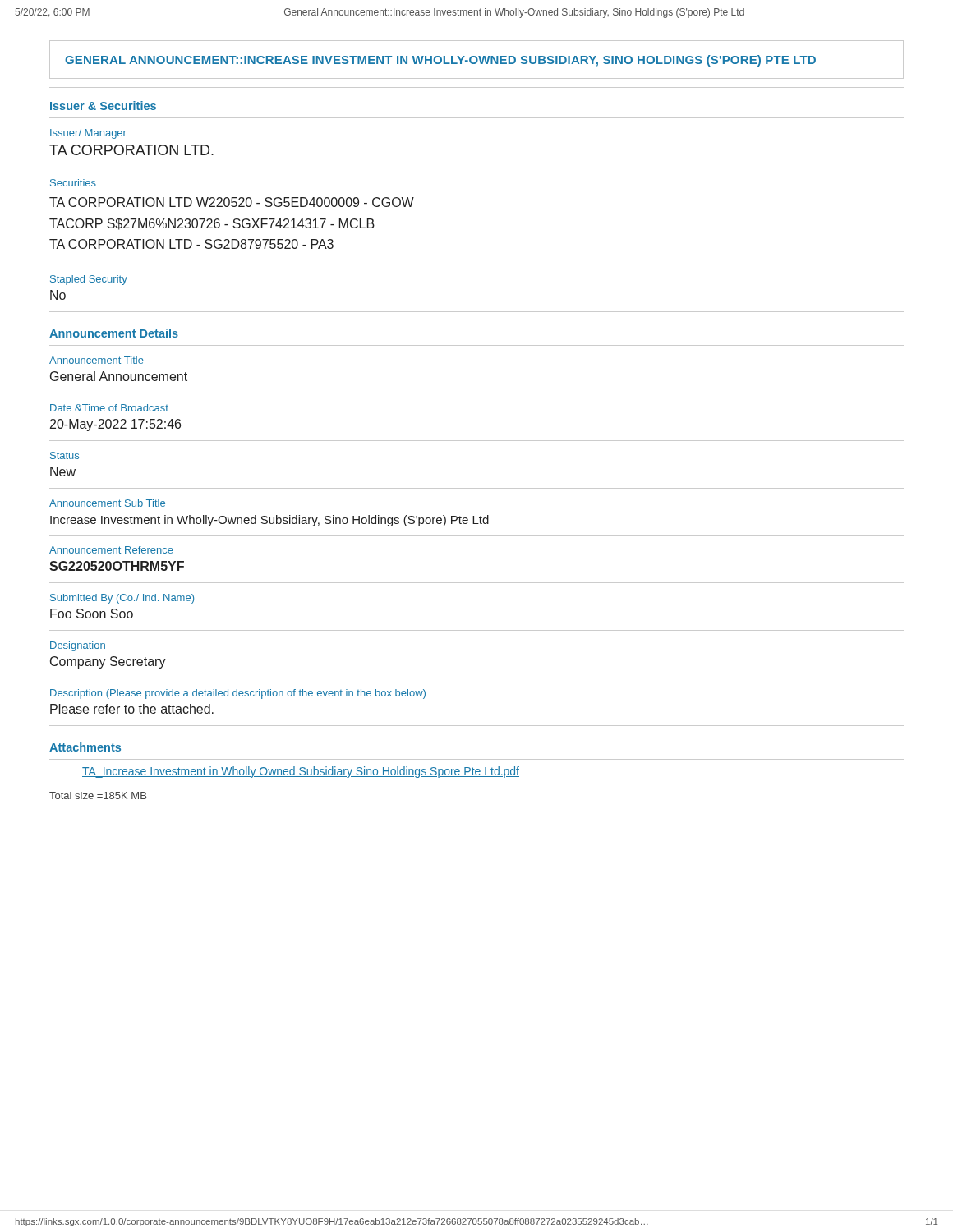Find the block on this page that starts "Increase Investment in Wholly-Owned Subsidiary, Sino Holdings"

(x=269, y=519)
